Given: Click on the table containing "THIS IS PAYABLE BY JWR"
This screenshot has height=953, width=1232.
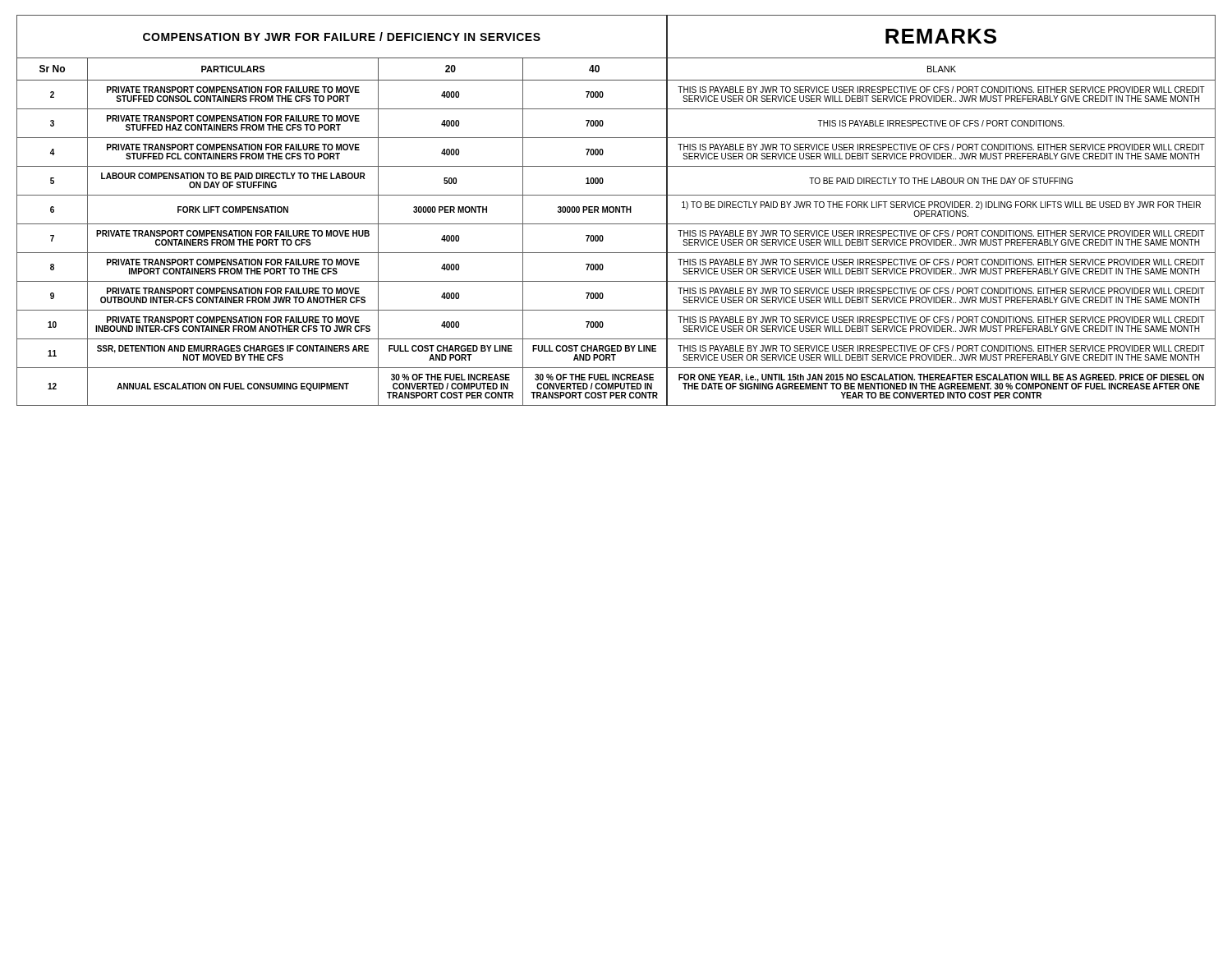Looking at the screenshot, I should click(616, 210).
